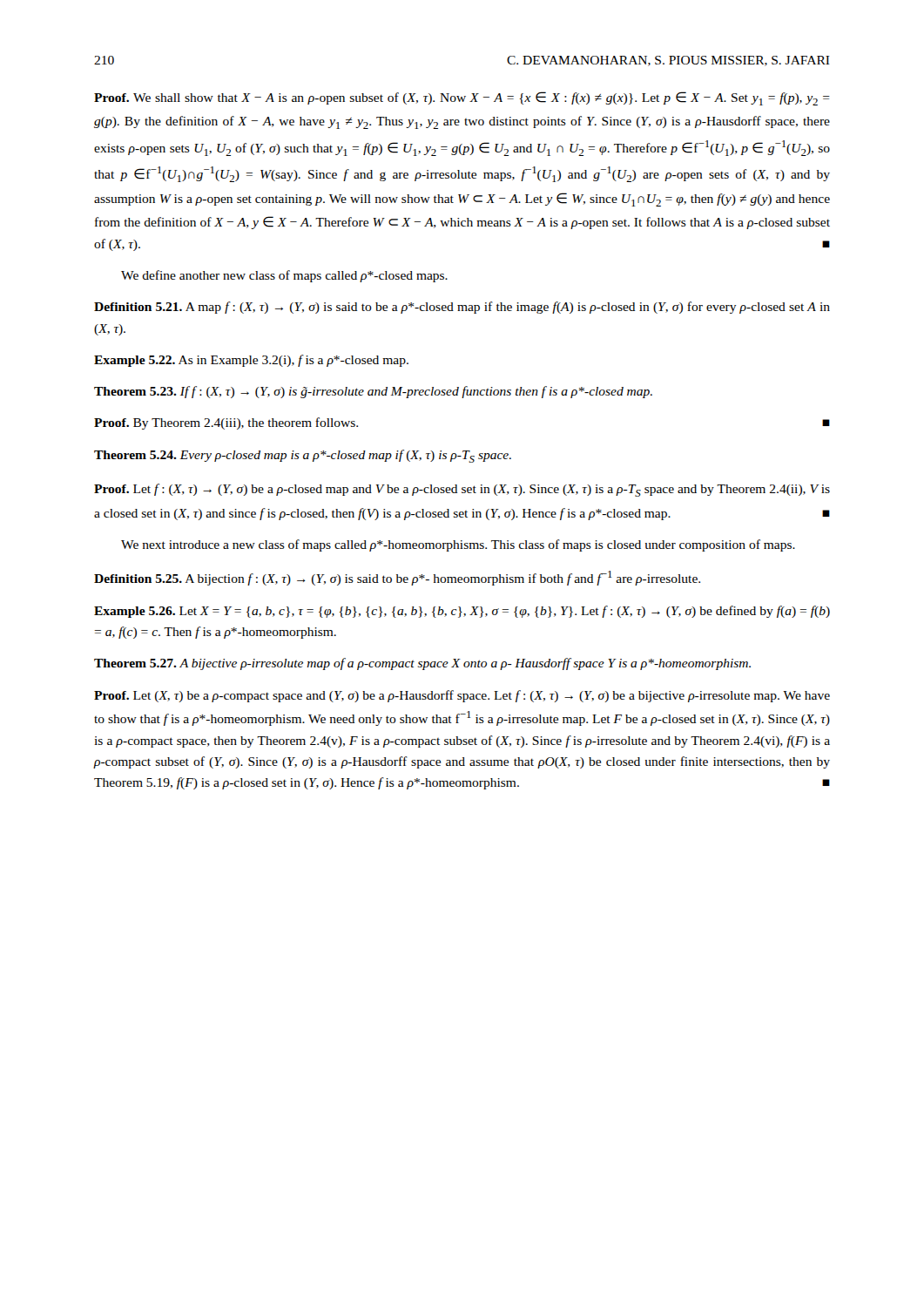Point to the text starting "Theorem 5.24. Every ρ-closed map is a ρ*-closed"
Screen dimensions: 1307x924
click(x=462, y=456)
